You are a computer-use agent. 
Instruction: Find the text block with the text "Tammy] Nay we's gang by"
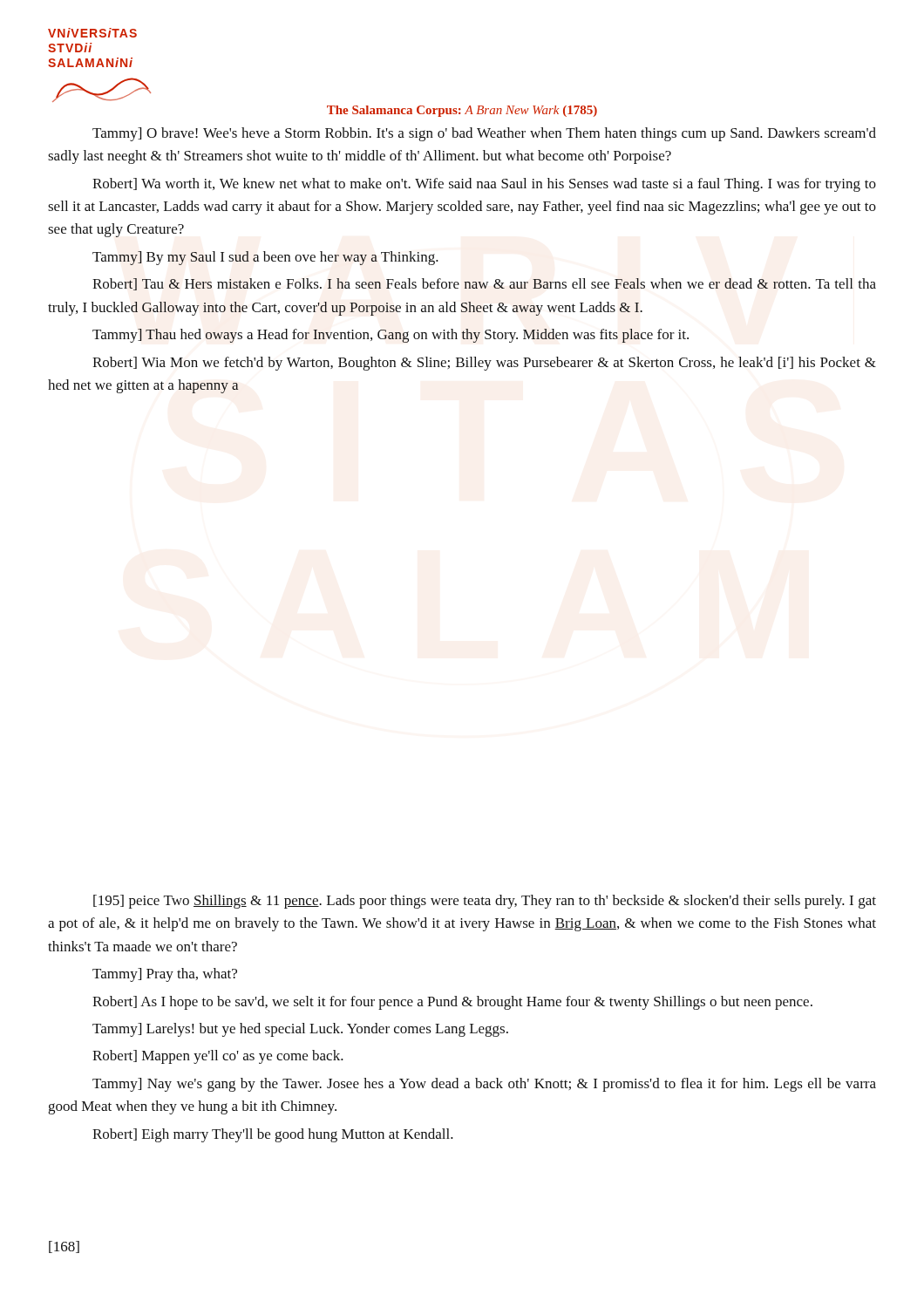(462, 1095)
